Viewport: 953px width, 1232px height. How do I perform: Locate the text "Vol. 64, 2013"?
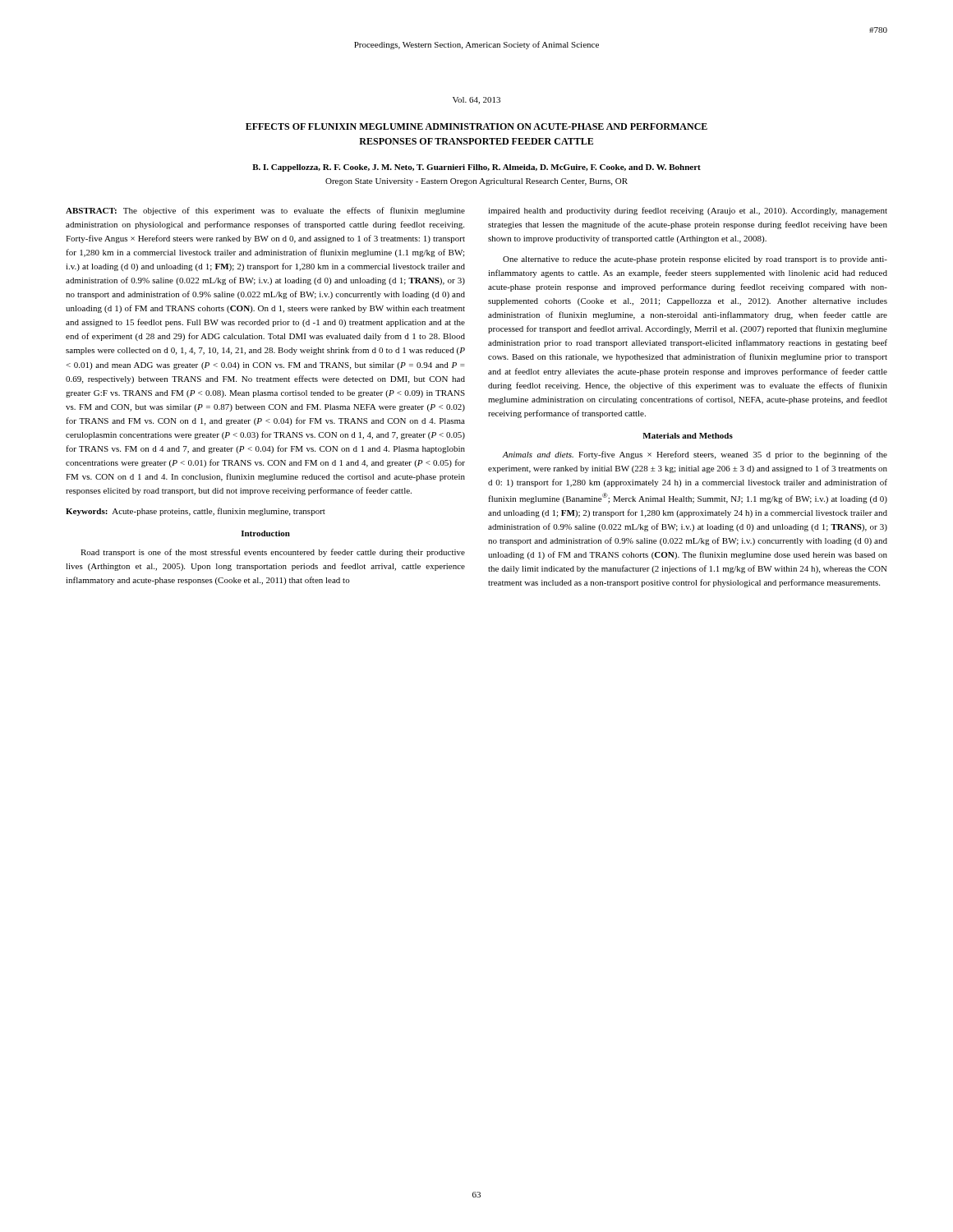(476, 99)
